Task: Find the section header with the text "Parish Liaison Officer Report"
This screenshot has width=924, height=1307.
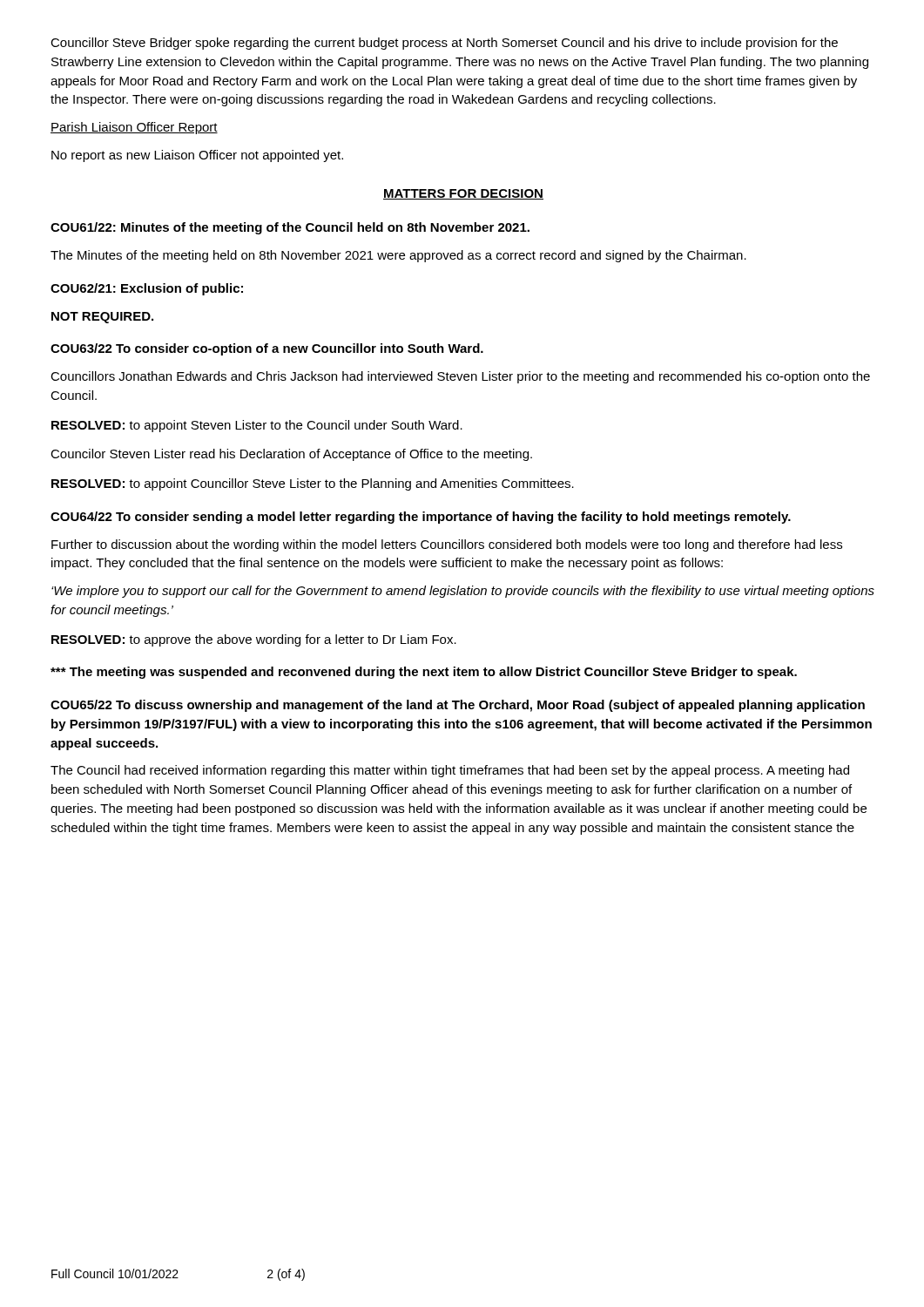Action: (134, 128)
